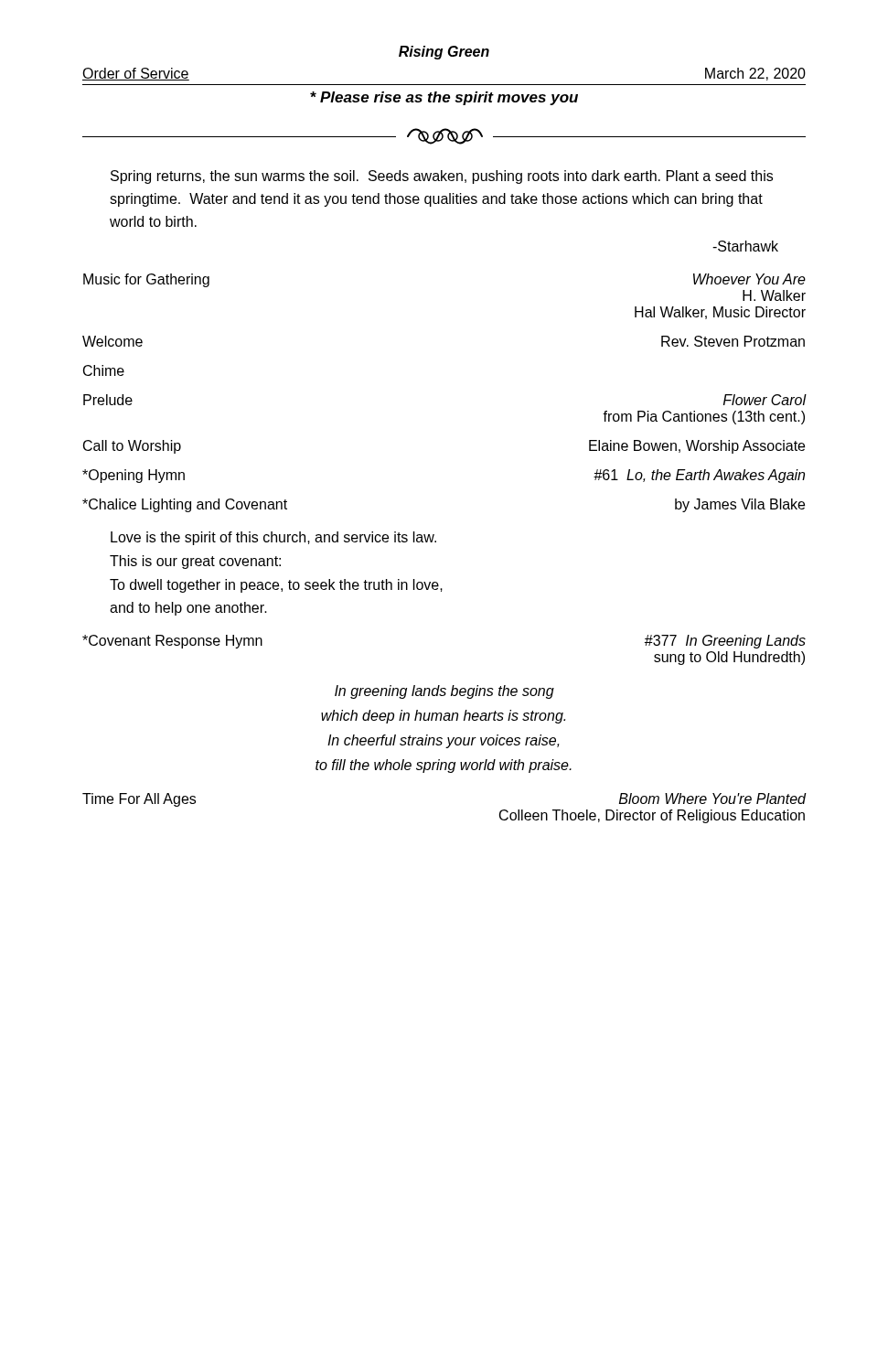Select the text block that says "In greening lands"

click(444, 728)
